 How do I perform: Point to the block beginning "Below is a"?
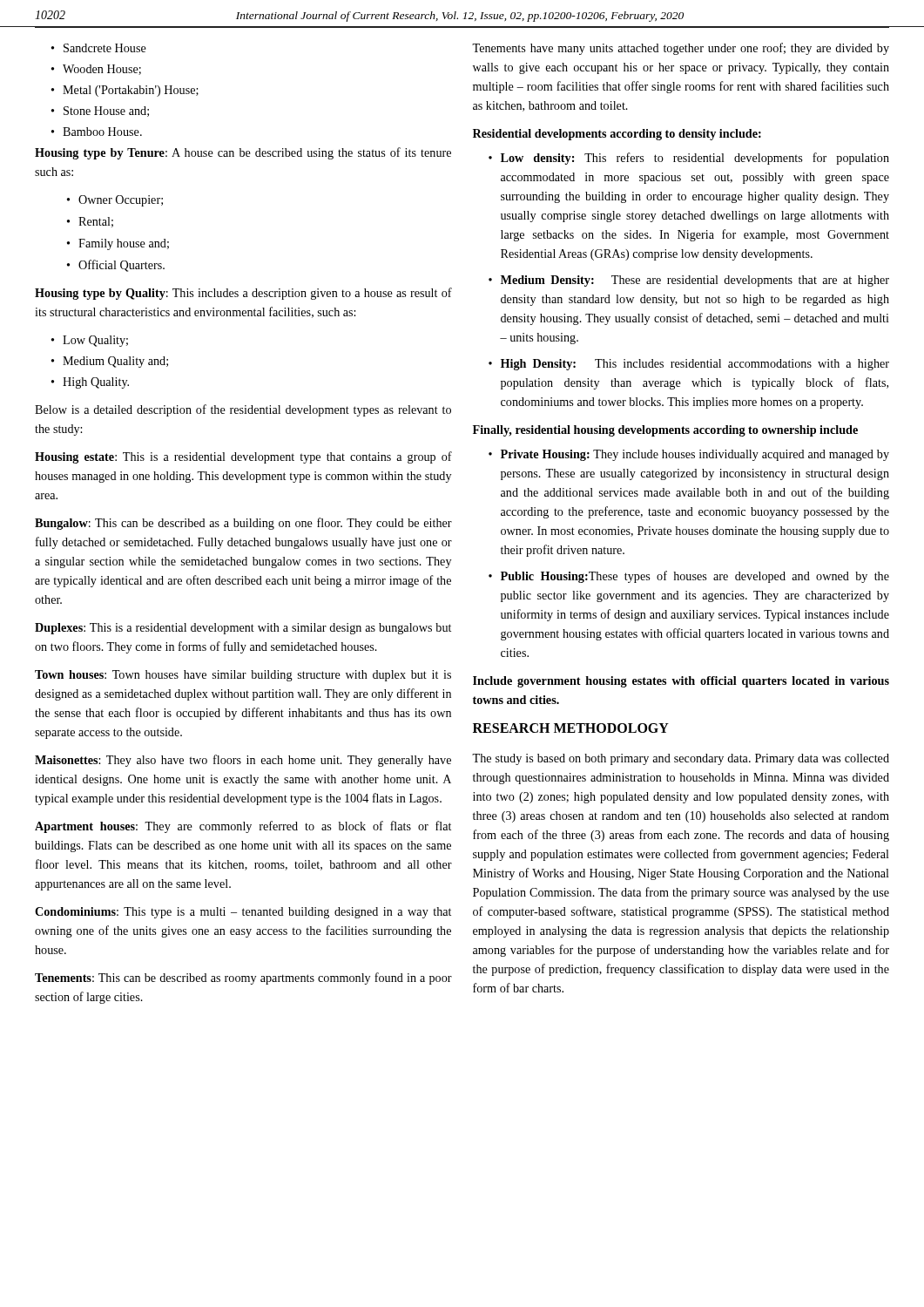pyautogui.click(x=243, y=419)
